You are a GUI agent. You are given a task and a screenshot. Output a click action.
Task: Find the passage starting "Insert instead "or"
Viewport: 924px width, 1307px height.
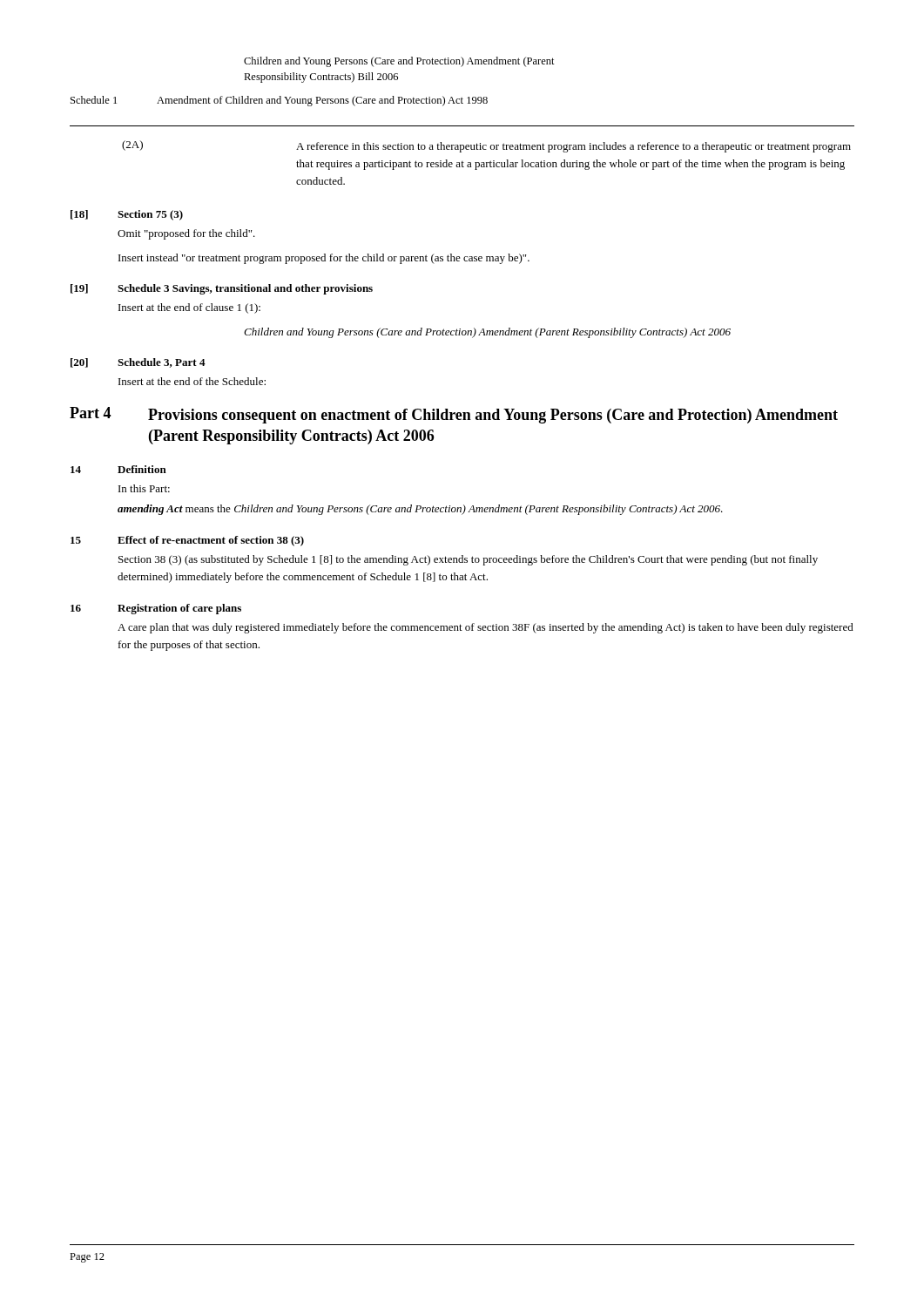[x=324, y=257]
